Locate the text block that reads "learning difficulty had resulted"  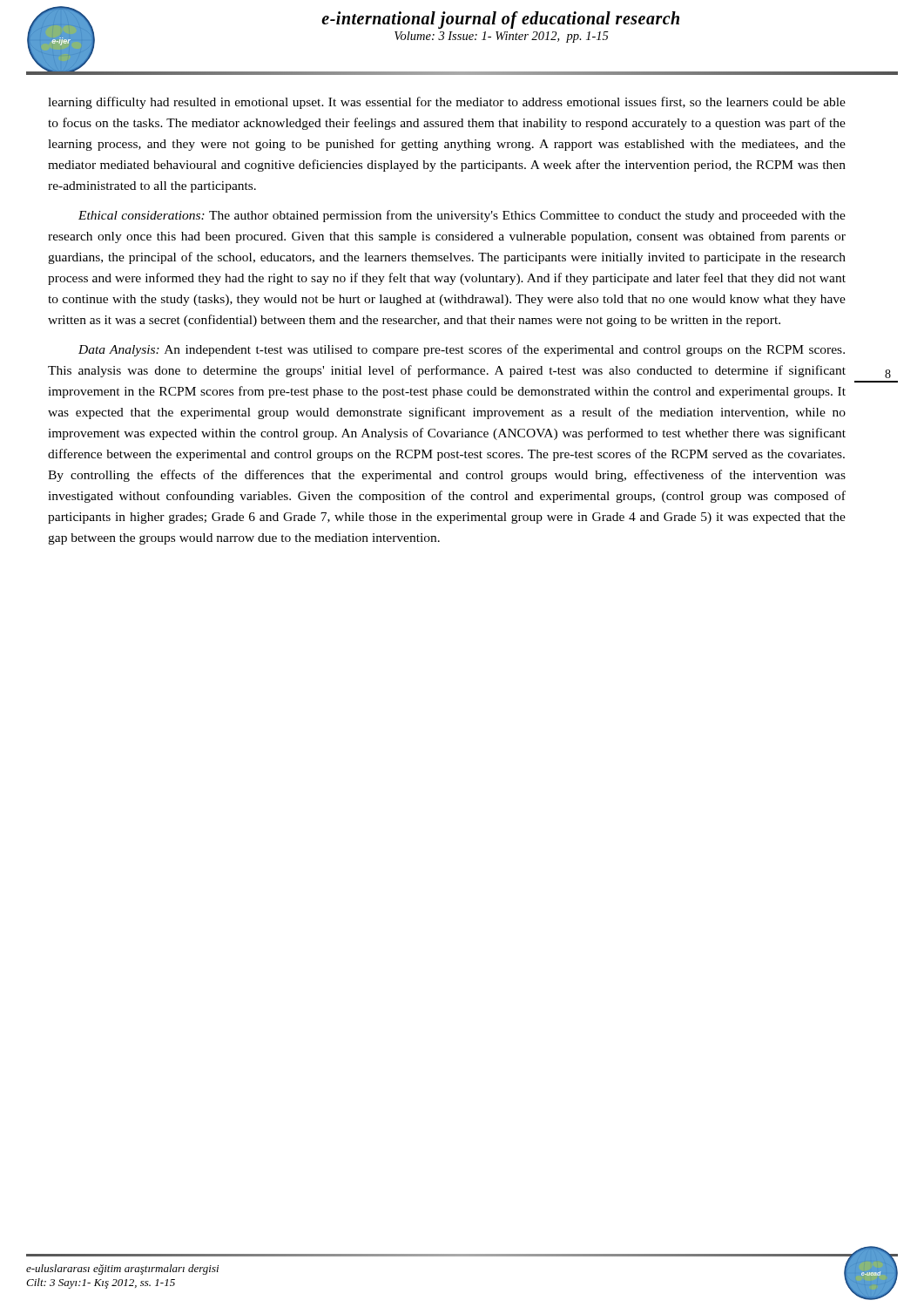coord(447,143)
